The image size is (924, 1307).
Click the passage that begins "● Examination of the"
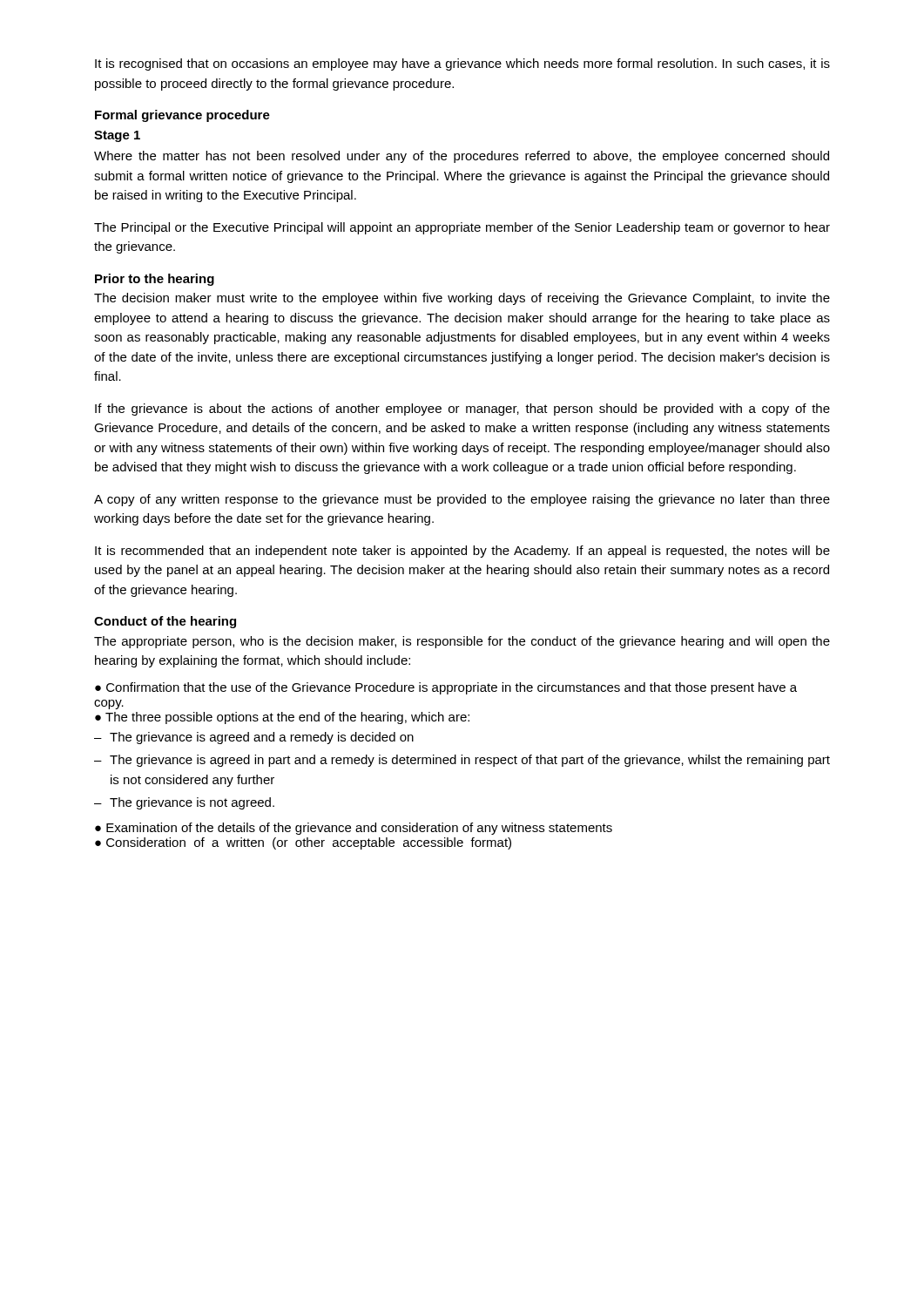pos(462,827)
